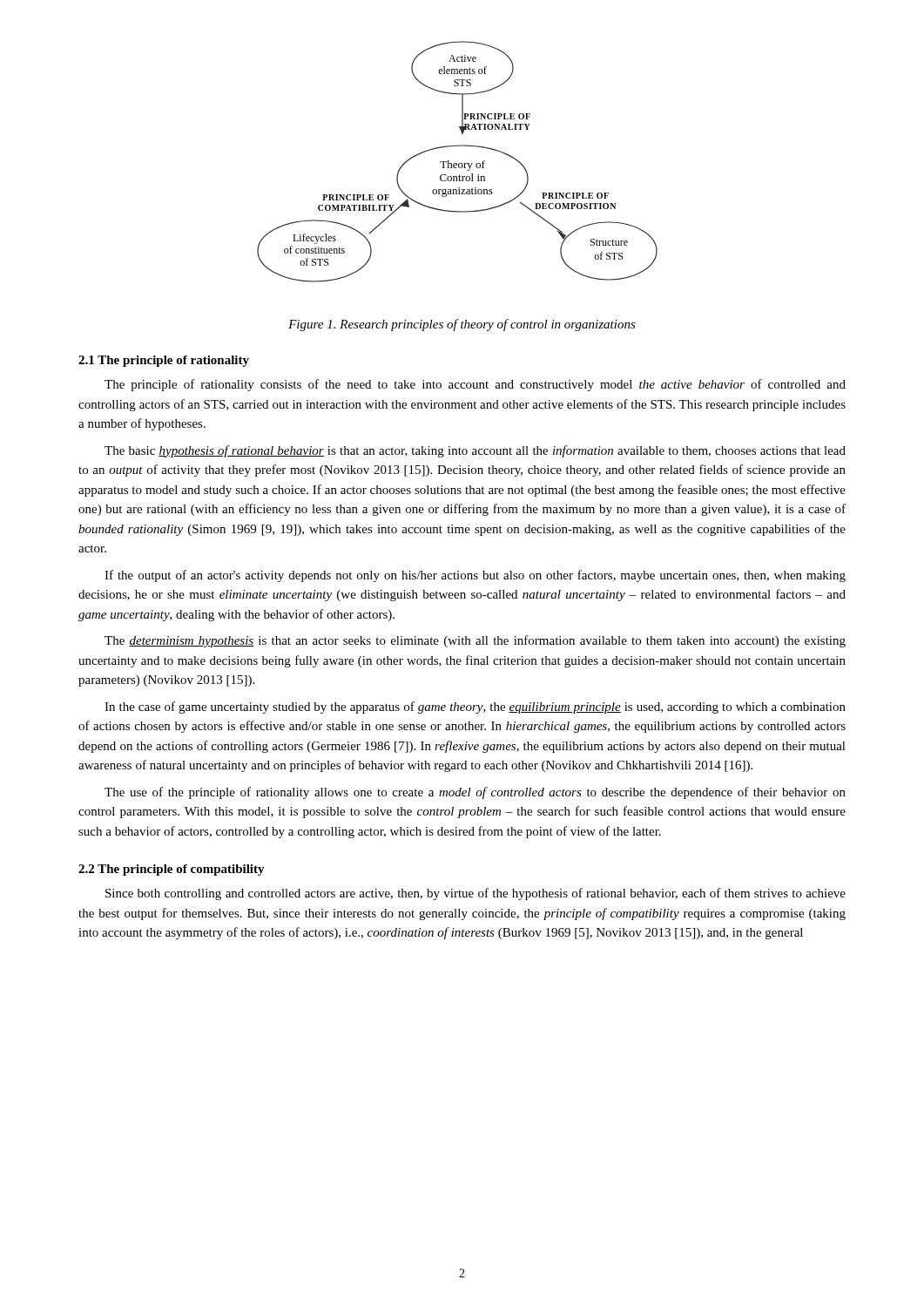924x1307 pixels.
Task: Navigate to the block starting "2.2 The principle"
Action: coord(171,869)
